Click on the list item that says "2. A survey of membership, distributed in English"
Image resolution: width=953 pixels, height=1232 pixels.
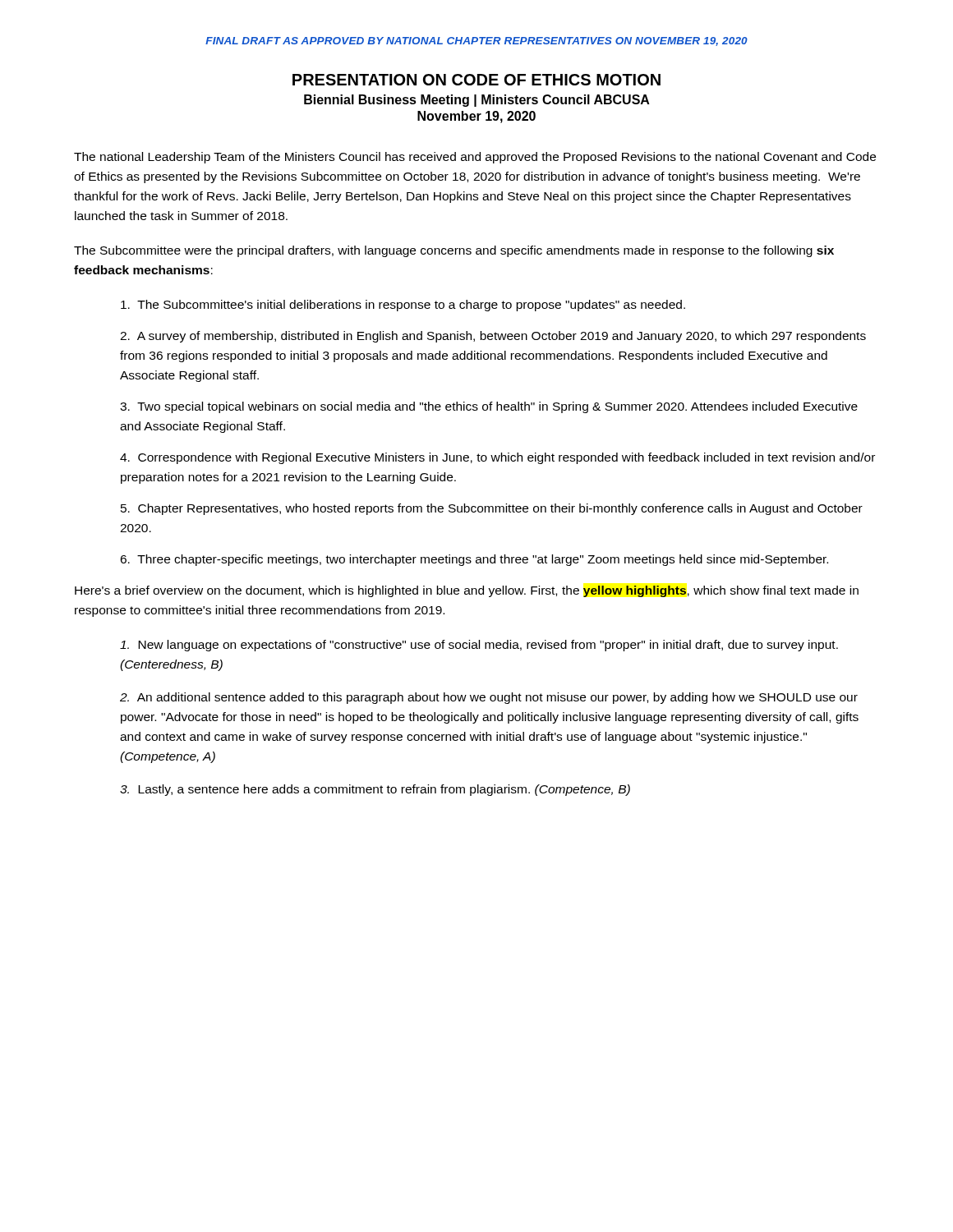pyautogui.click(x=493, y=355)
